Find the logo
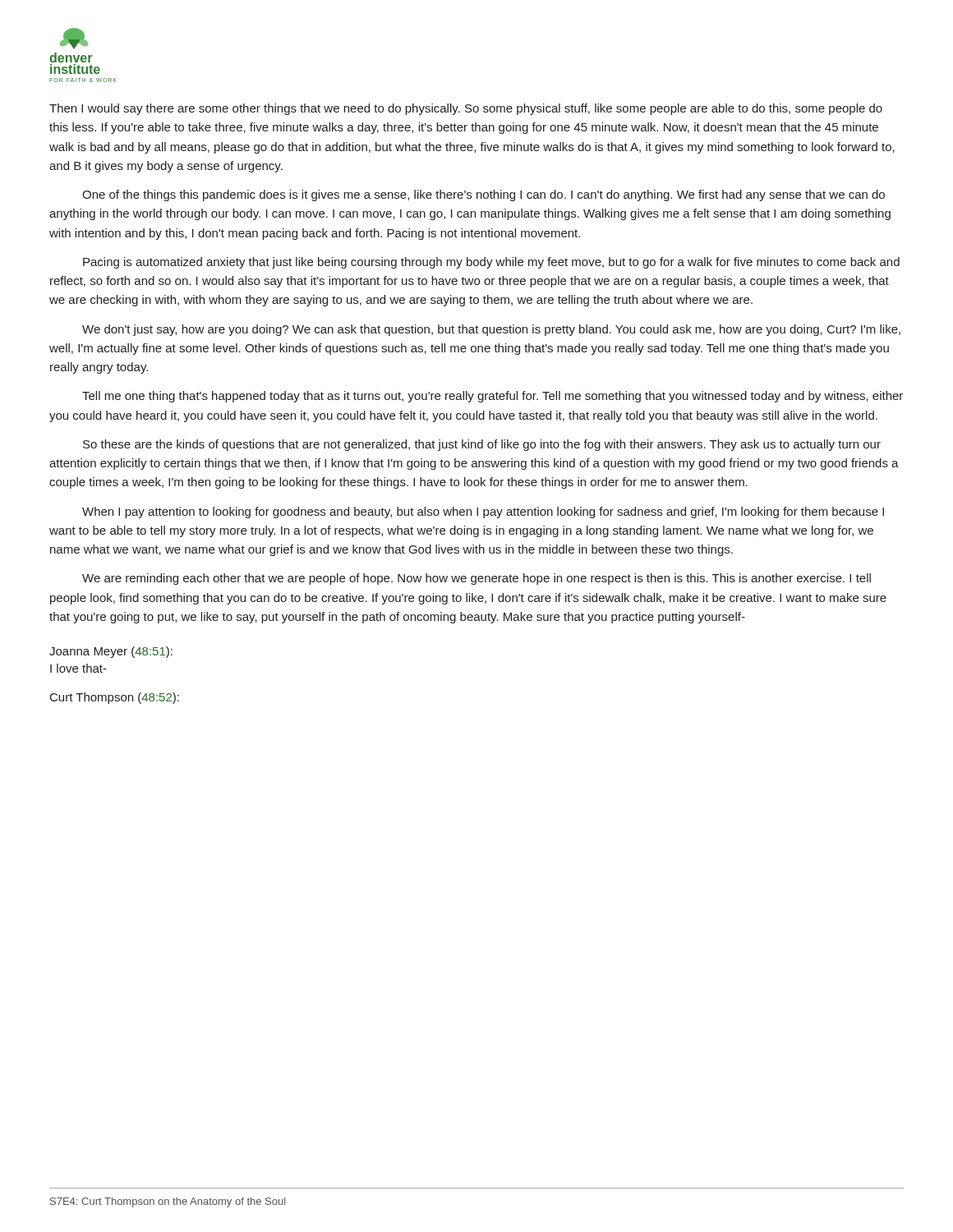953x1232 pixels. pyautogui.click(x=103, y=55)
